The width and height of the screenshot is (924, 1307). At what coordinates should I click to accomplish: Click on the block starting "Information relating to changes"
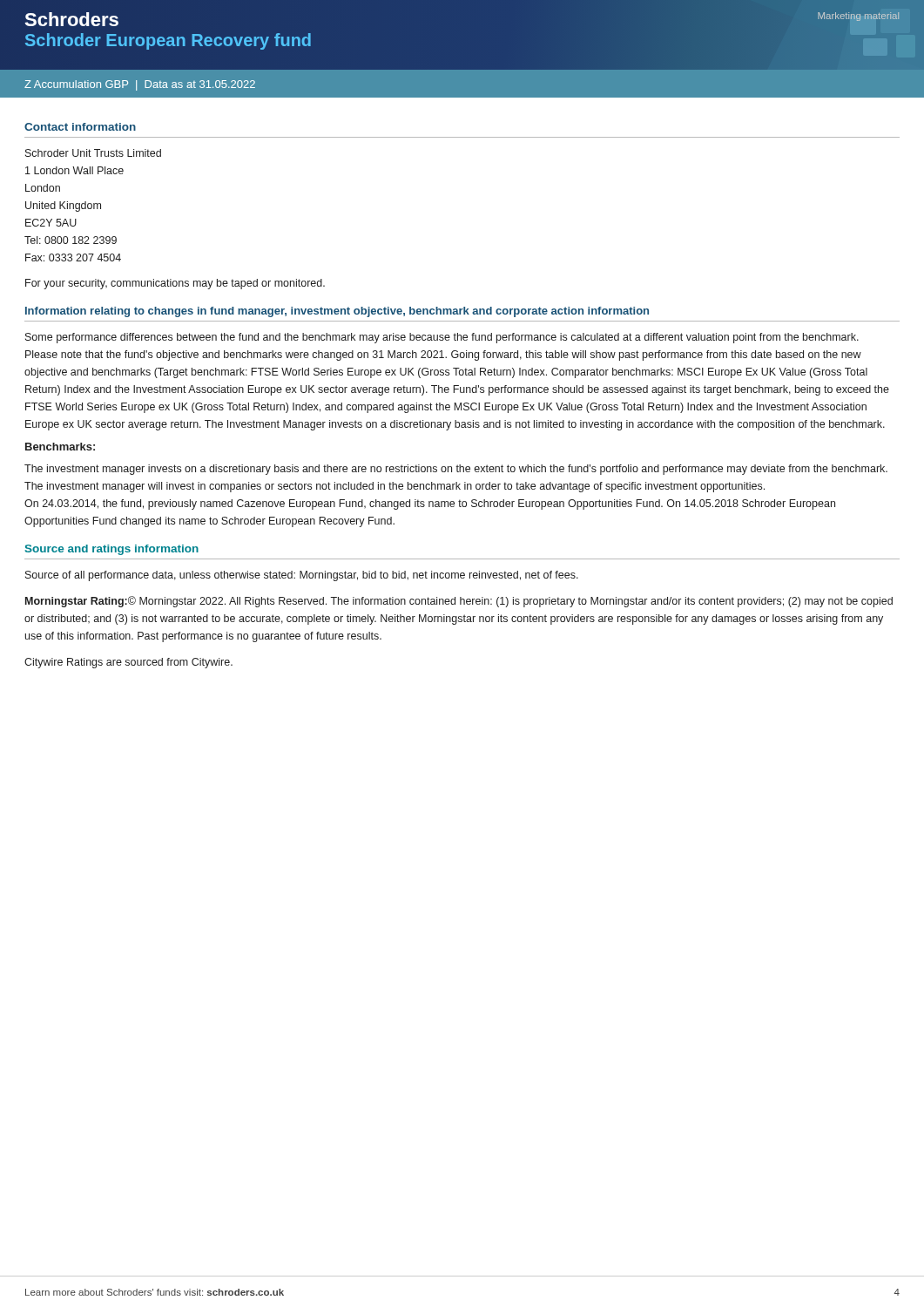click(462, 313)
